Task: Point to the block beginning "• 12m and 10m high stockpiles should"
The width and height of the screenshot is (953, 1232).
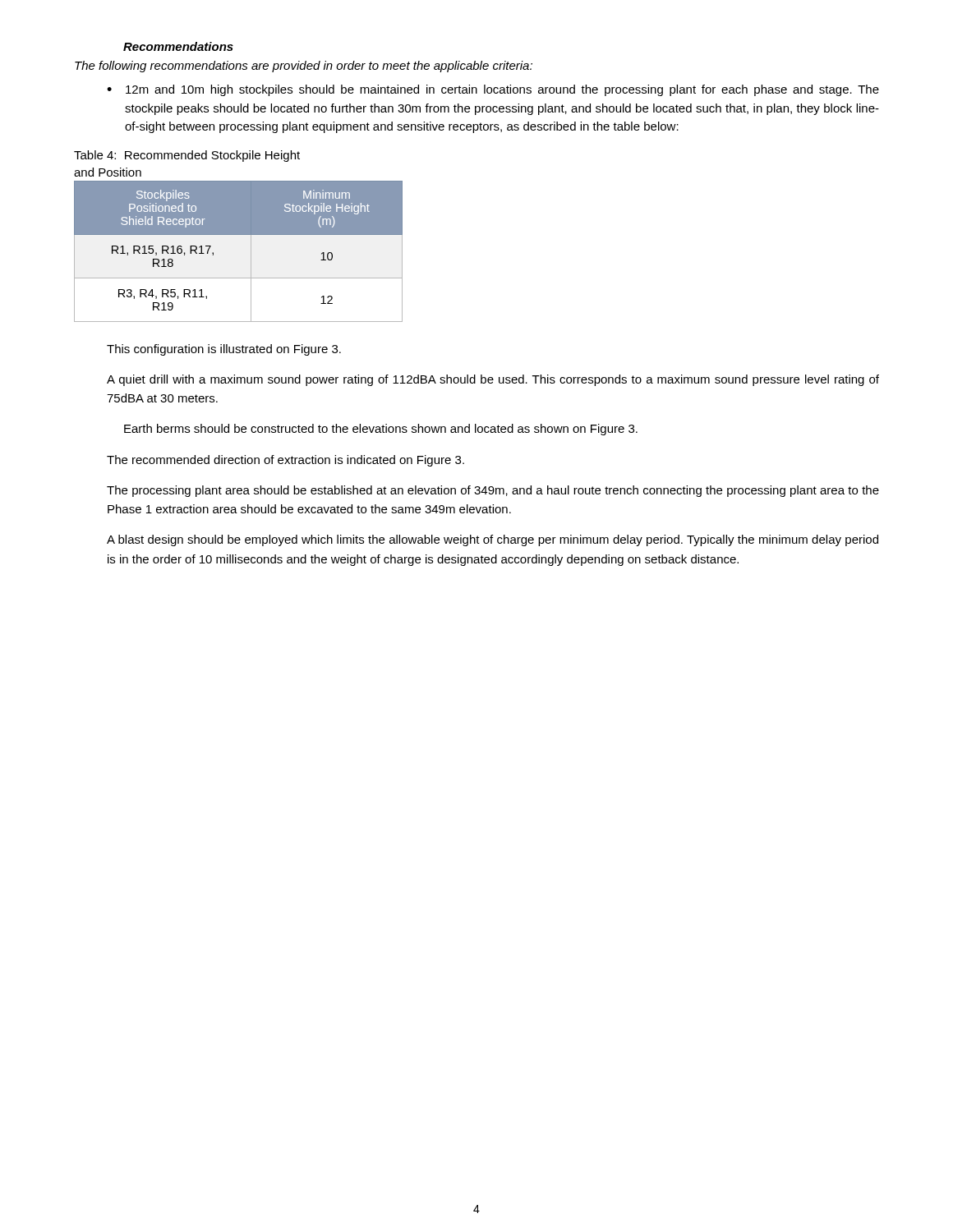Action: [x=493, y=108]
